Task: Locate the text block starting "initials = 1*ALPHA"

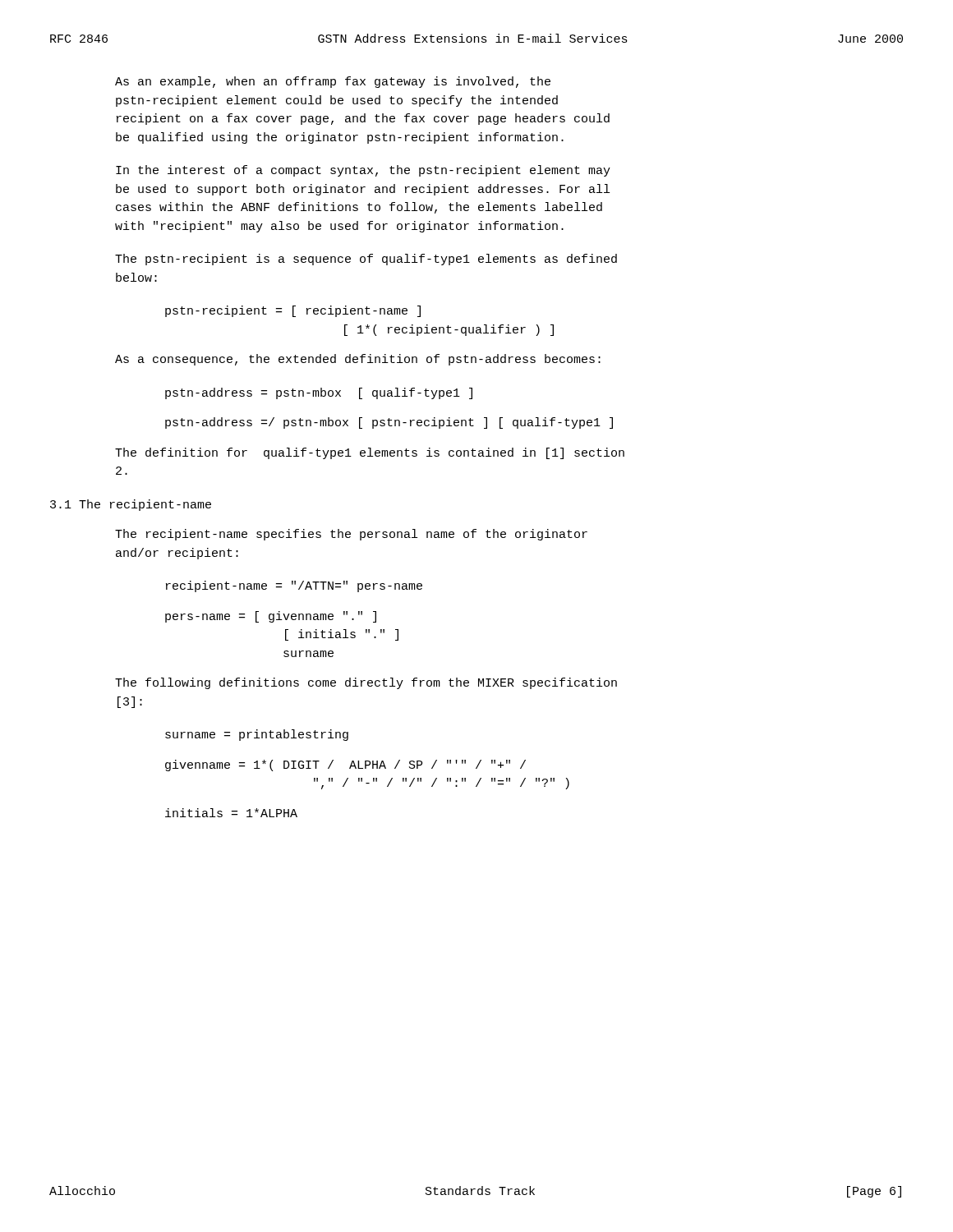Action: (x=231, y=814)
